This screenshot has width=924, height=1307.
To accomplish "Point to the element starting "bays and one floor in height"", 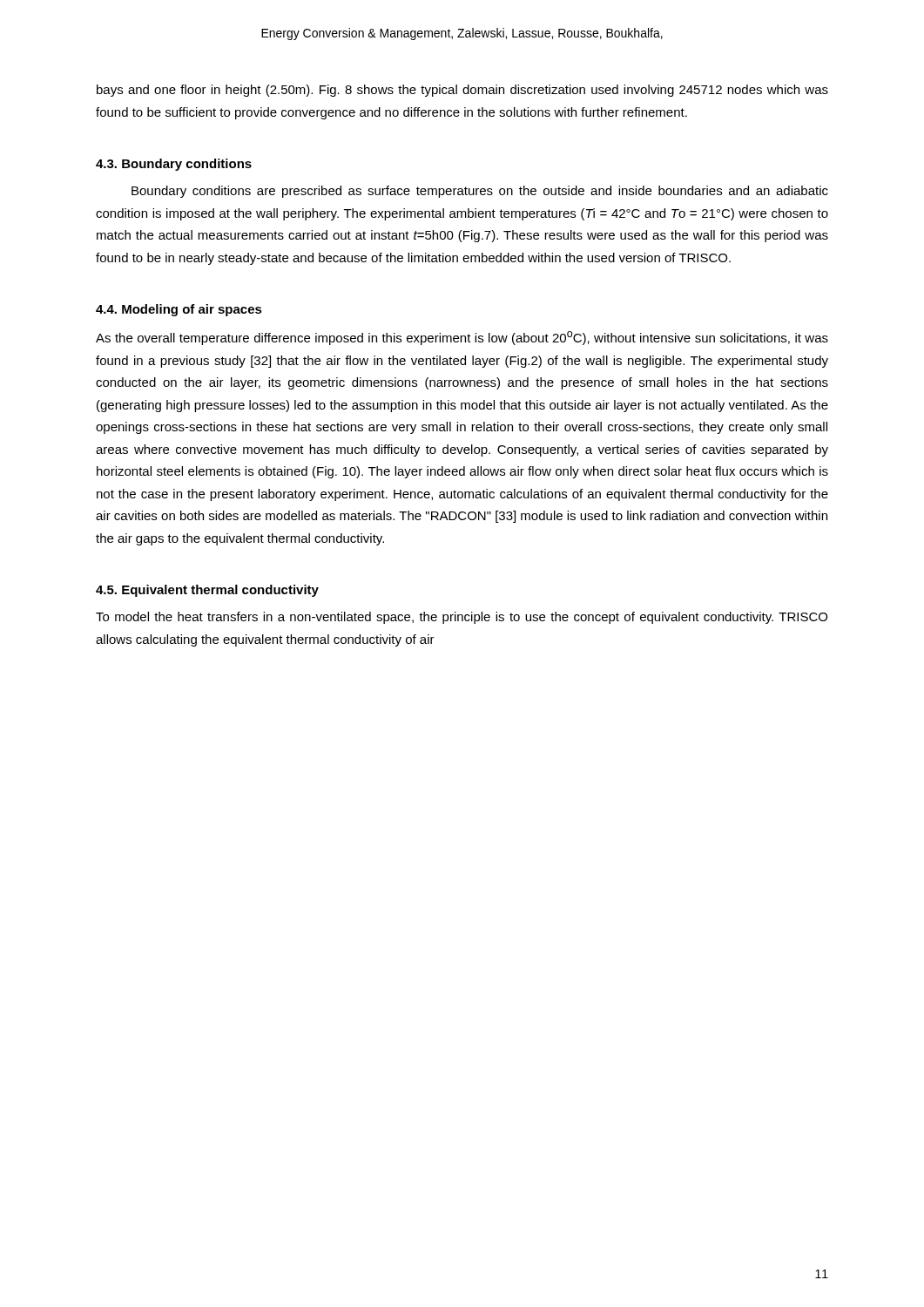I will pyautogui.click(x=462, y=100).
